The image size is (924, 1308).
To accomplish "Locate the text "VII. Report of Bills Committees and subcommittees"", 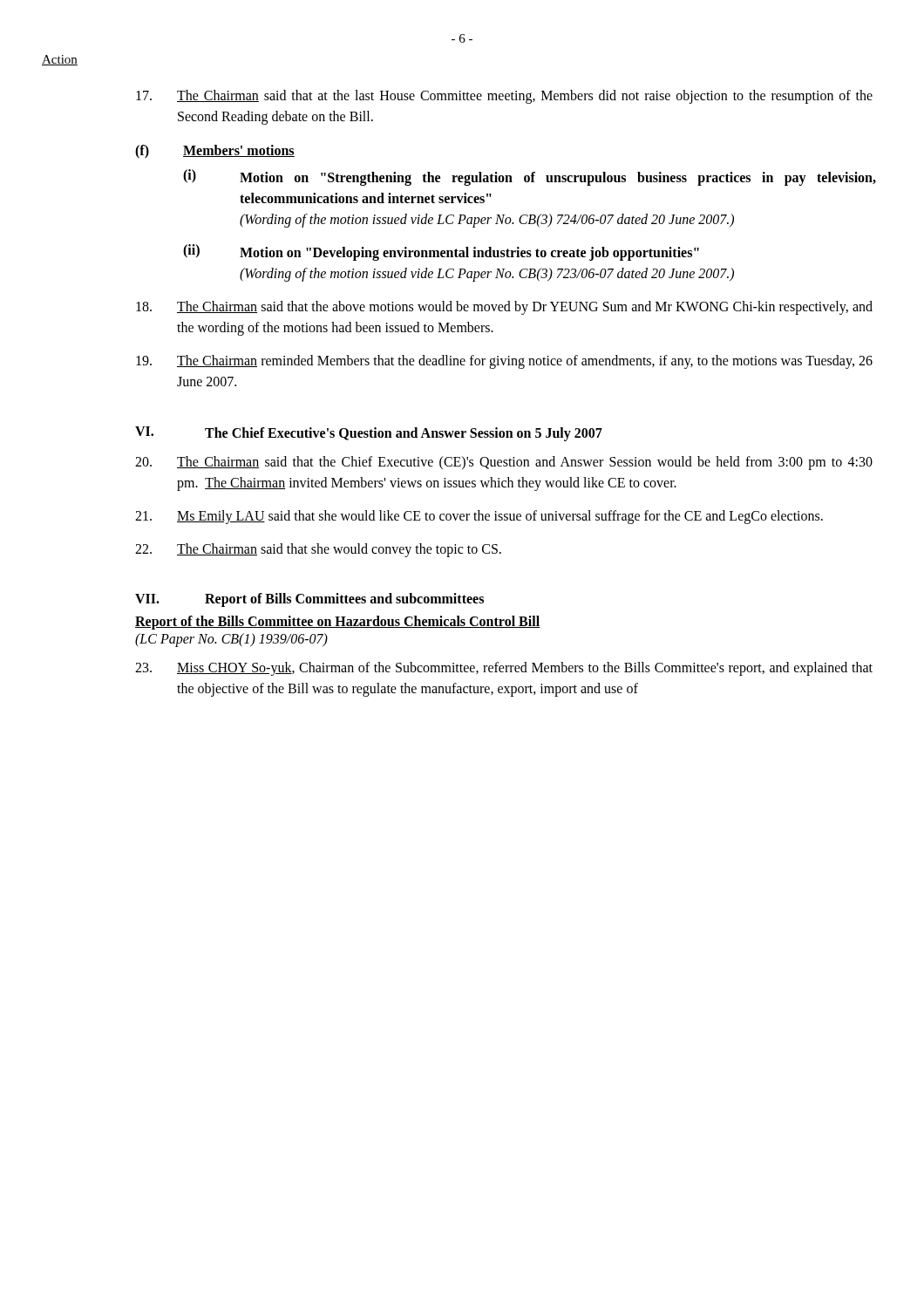I will coord(309,600).
